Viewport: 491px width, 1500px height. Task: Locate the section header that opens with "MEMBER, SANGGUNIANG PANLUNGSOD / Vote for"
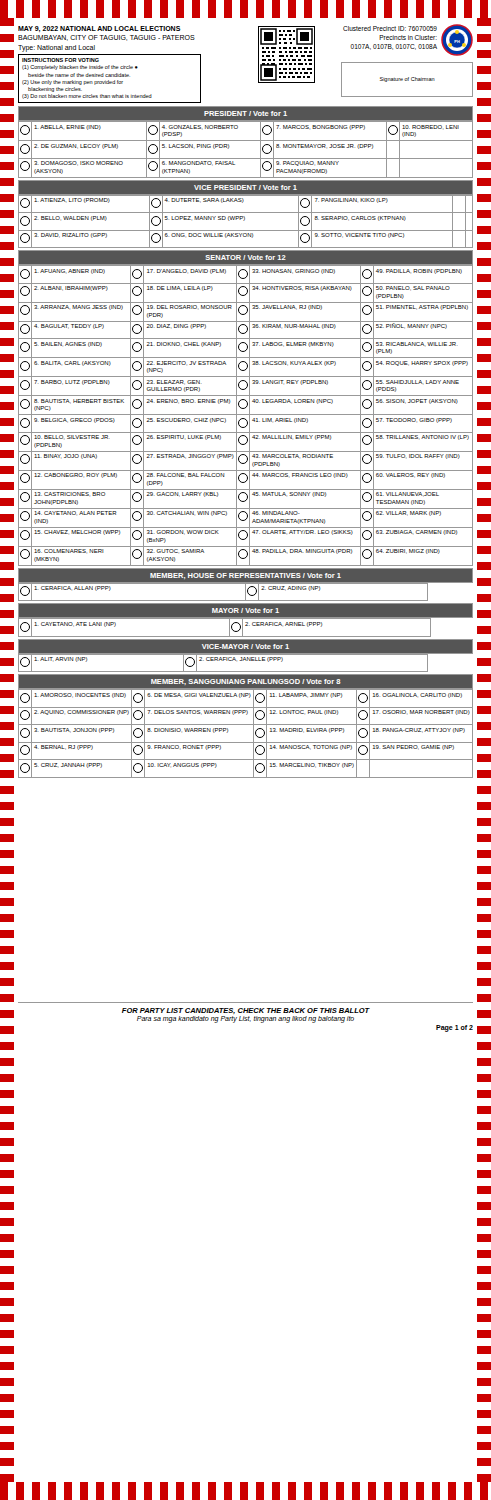pyautogui.click(x=246, y=682)
